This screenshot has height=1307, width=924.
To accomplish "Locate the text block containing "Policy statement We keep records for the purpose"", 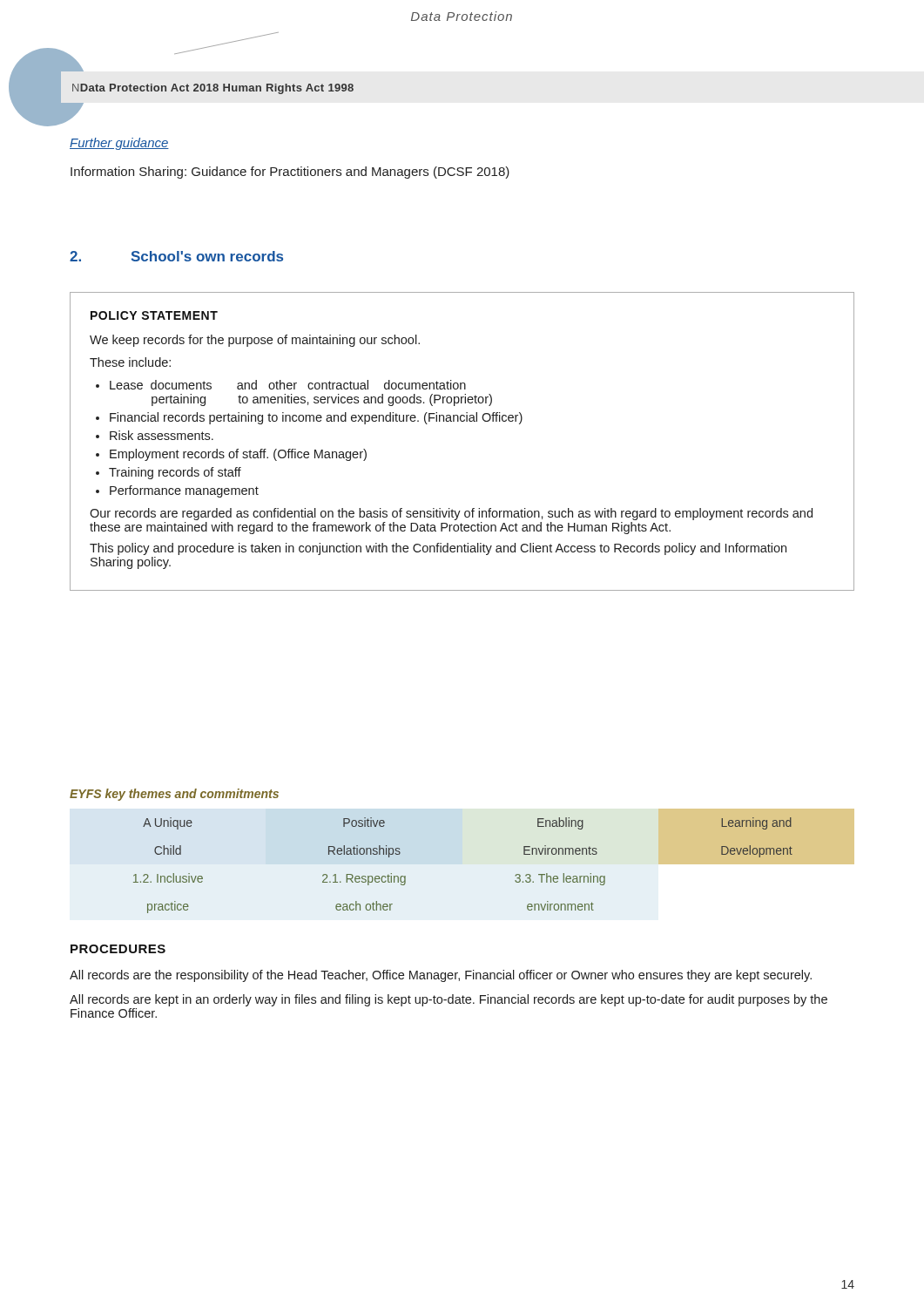I will tap(154, 315).
